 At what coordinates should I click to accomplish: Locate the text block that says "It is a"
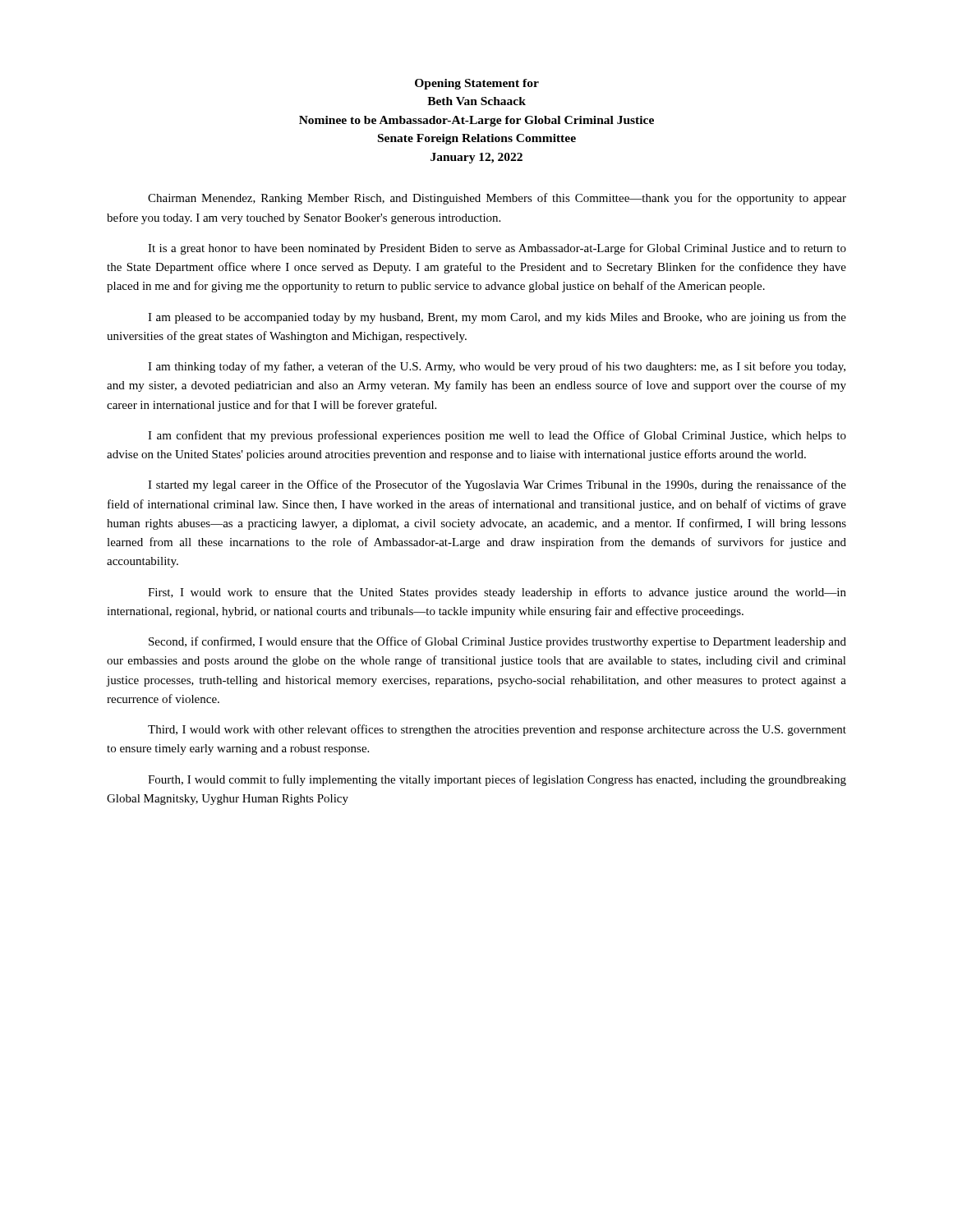click(x=476, y=268)
